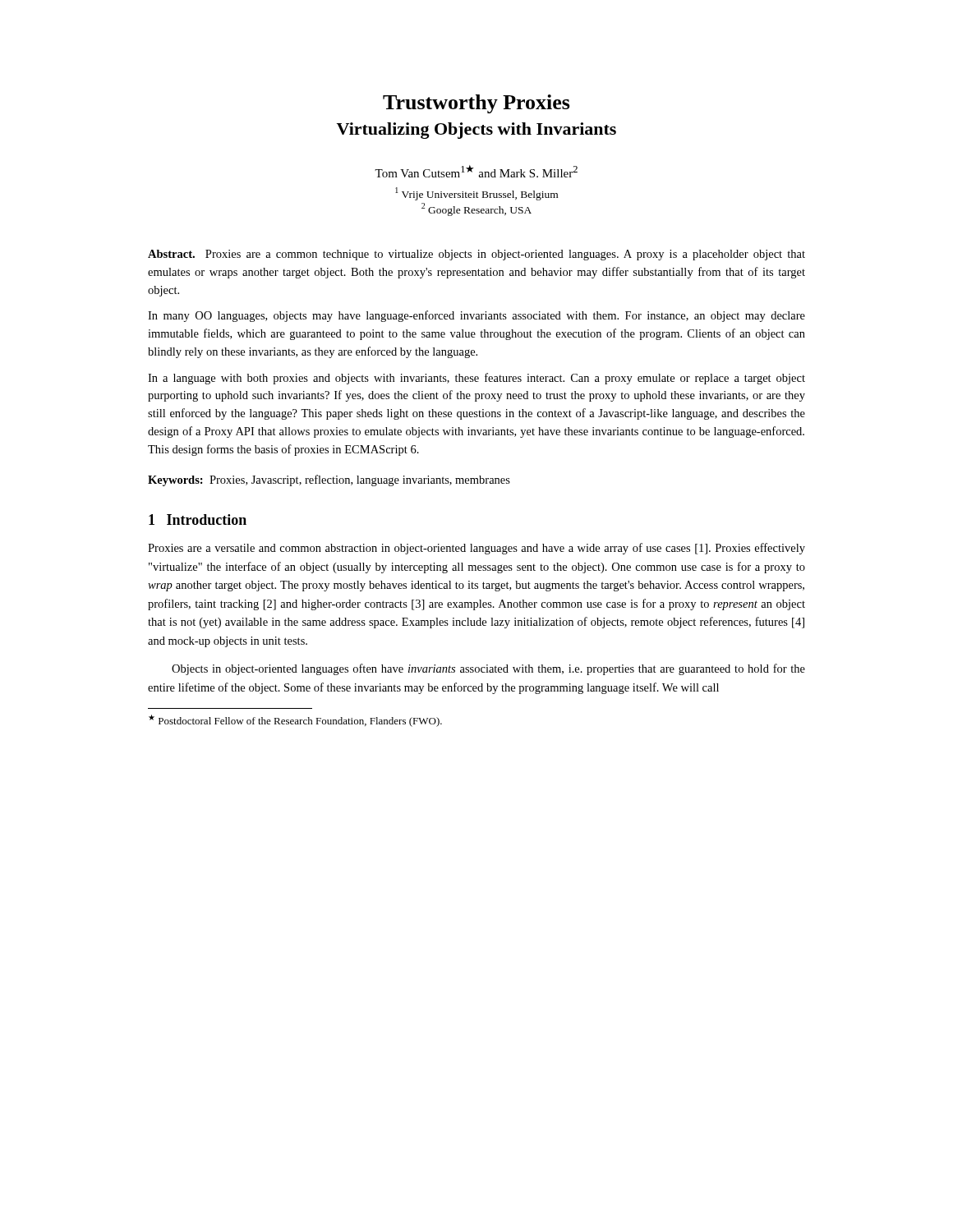The width and height of the screenshot is (953, 1232).
Task: Find the block on this page that starts "★ Postdoctoral Fellow"
Action: [295, 720]
